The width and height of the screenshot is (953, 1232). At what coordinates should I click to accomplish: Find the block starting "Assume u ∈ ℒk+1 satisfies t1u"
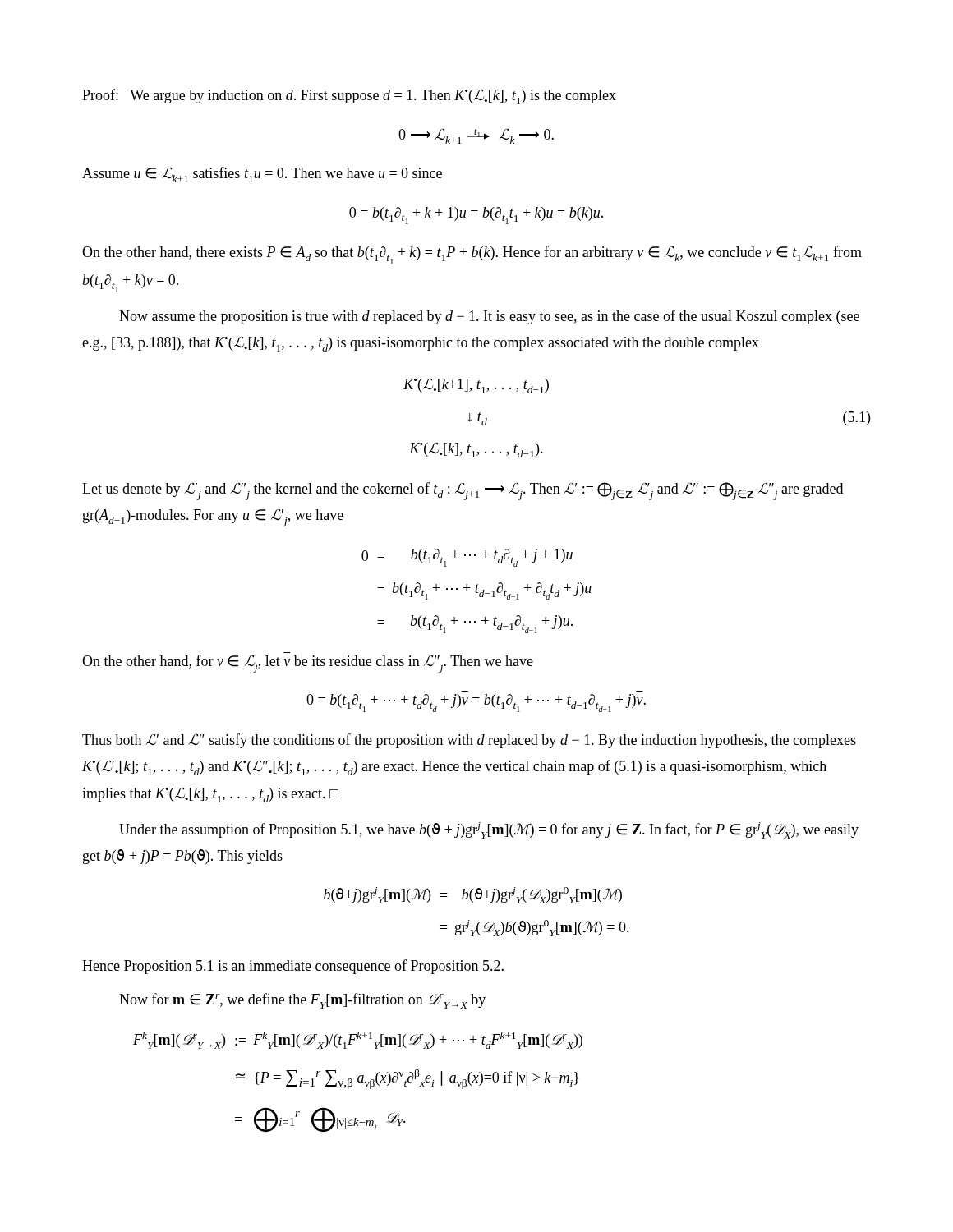[x=262, y=175]
